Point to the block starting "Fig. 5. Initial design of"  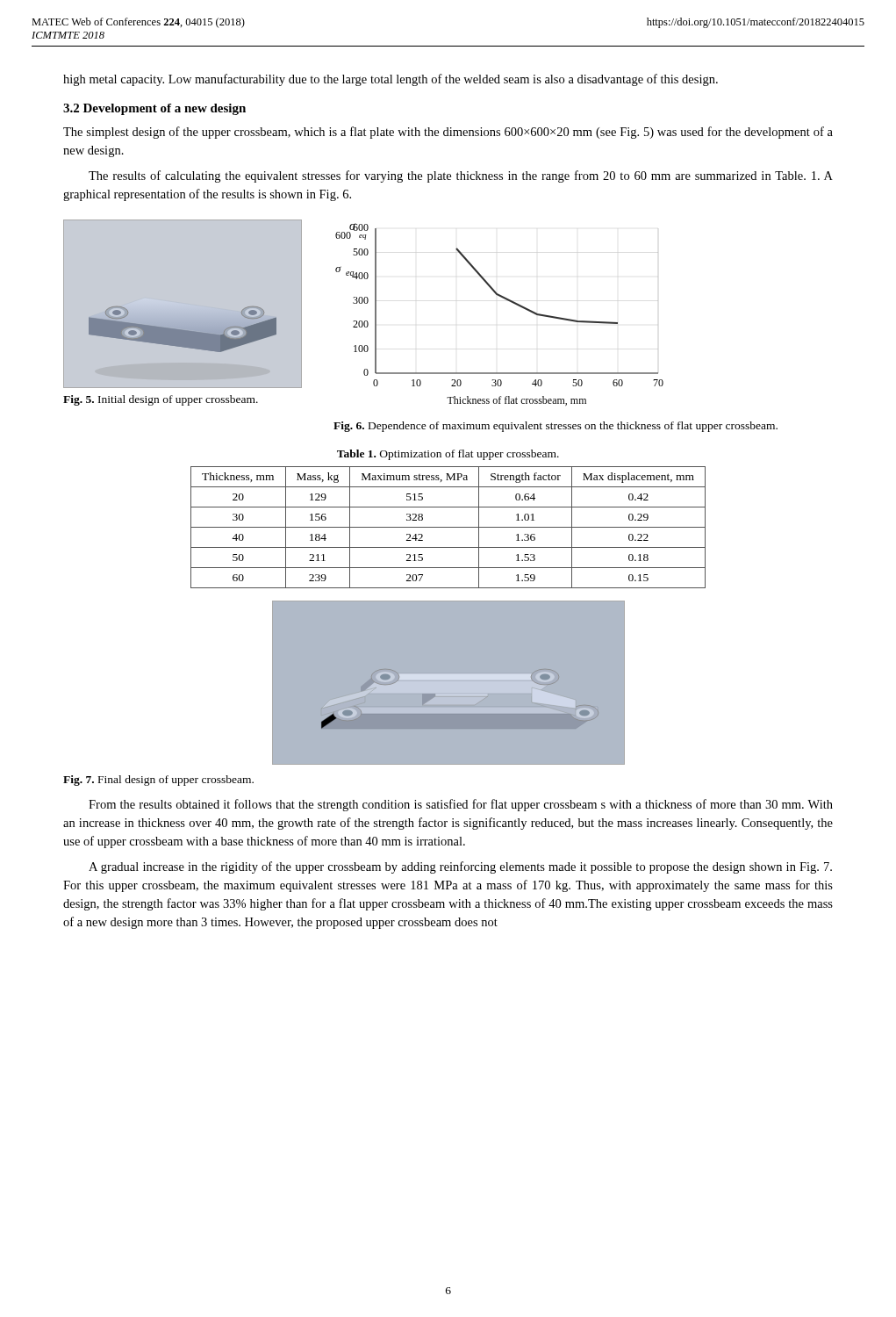coord(161,399)
